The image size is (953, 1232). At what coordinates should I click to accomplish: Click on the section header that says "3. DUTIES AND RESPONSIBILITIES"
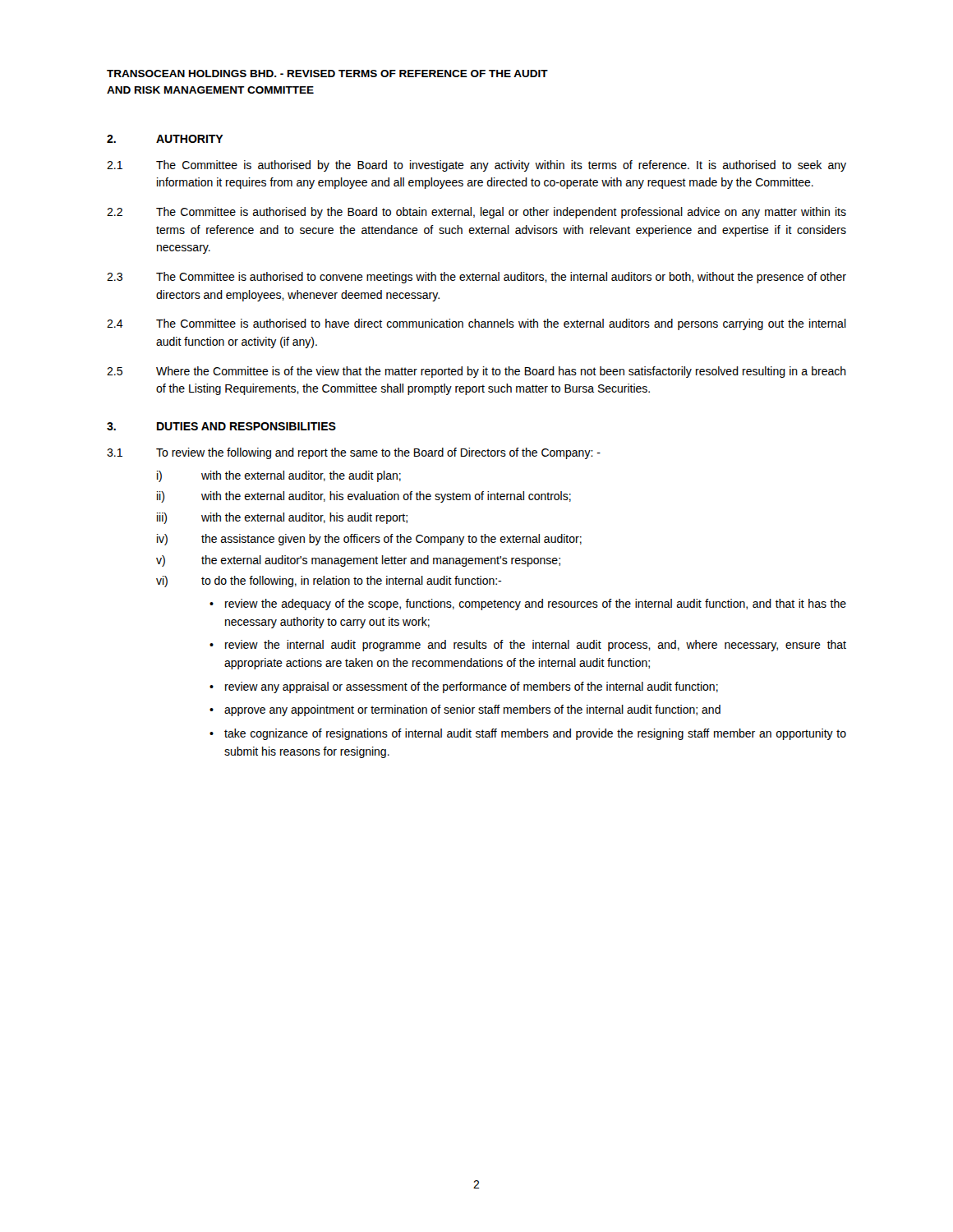tap(221, 426)
